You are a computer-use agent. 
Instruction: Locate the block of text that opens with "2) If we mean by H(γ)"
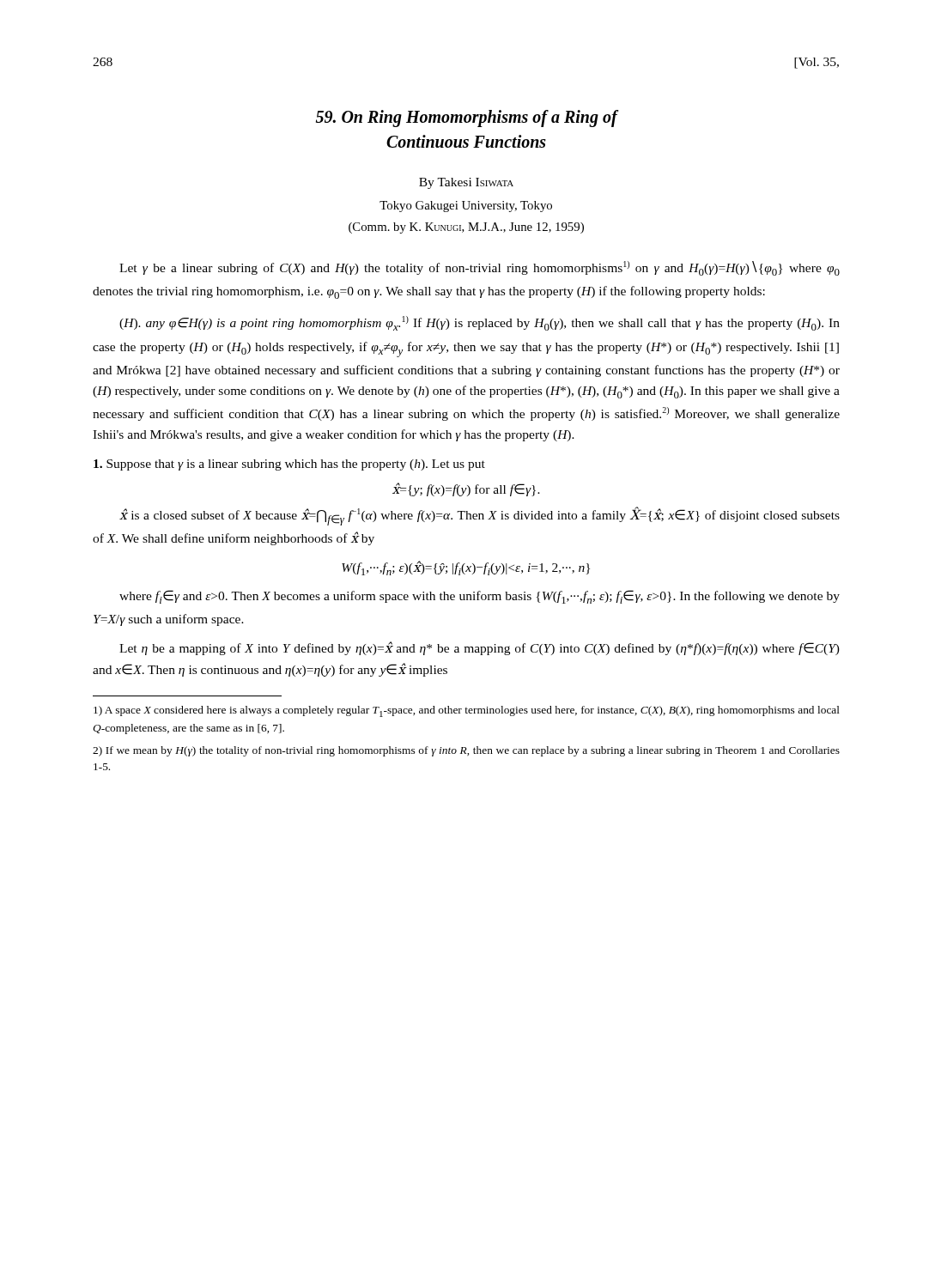[x=466, y=758]
